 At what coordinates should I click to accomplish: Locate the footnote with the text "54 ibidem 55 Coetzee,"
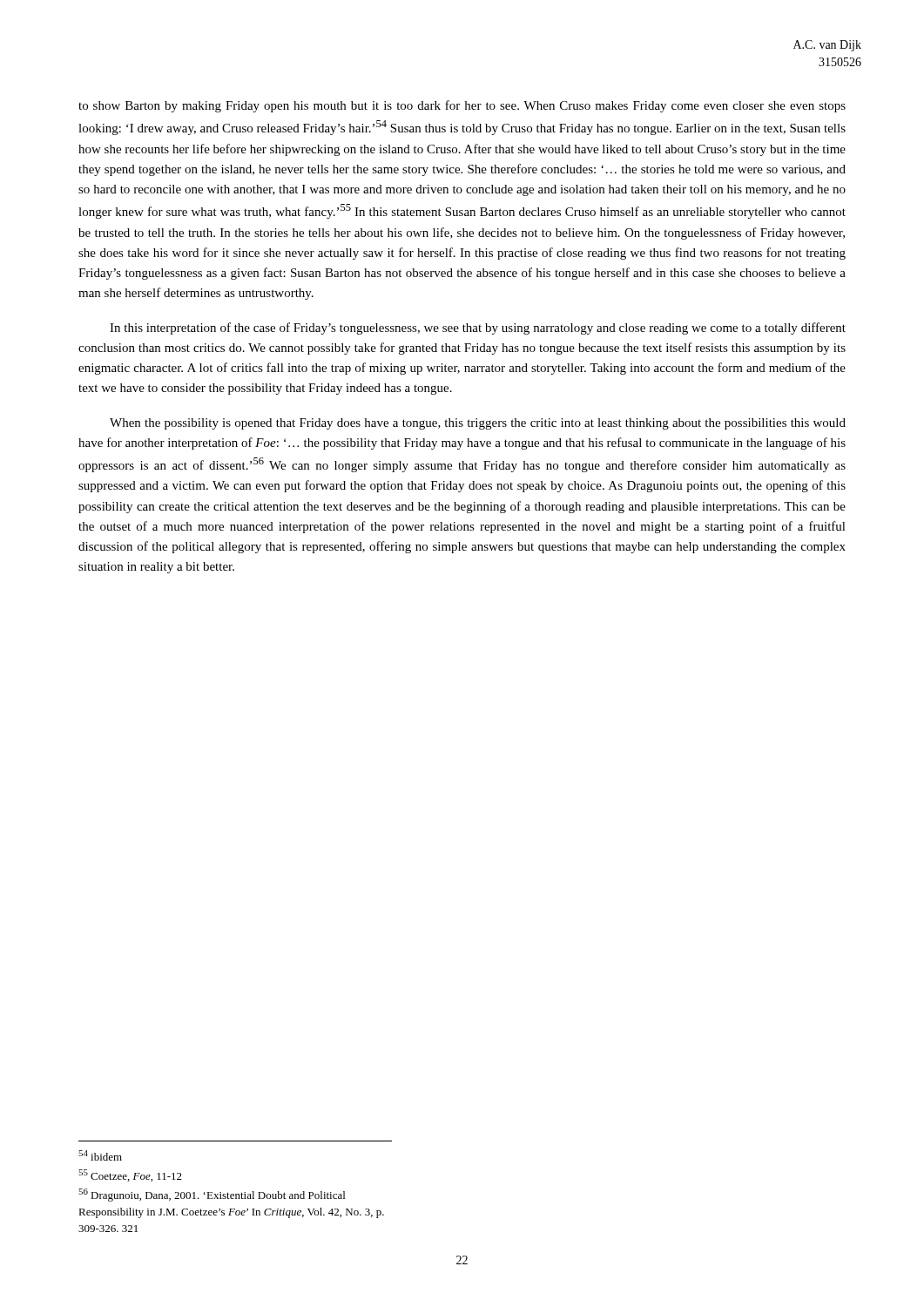[x=235, y=1192]
